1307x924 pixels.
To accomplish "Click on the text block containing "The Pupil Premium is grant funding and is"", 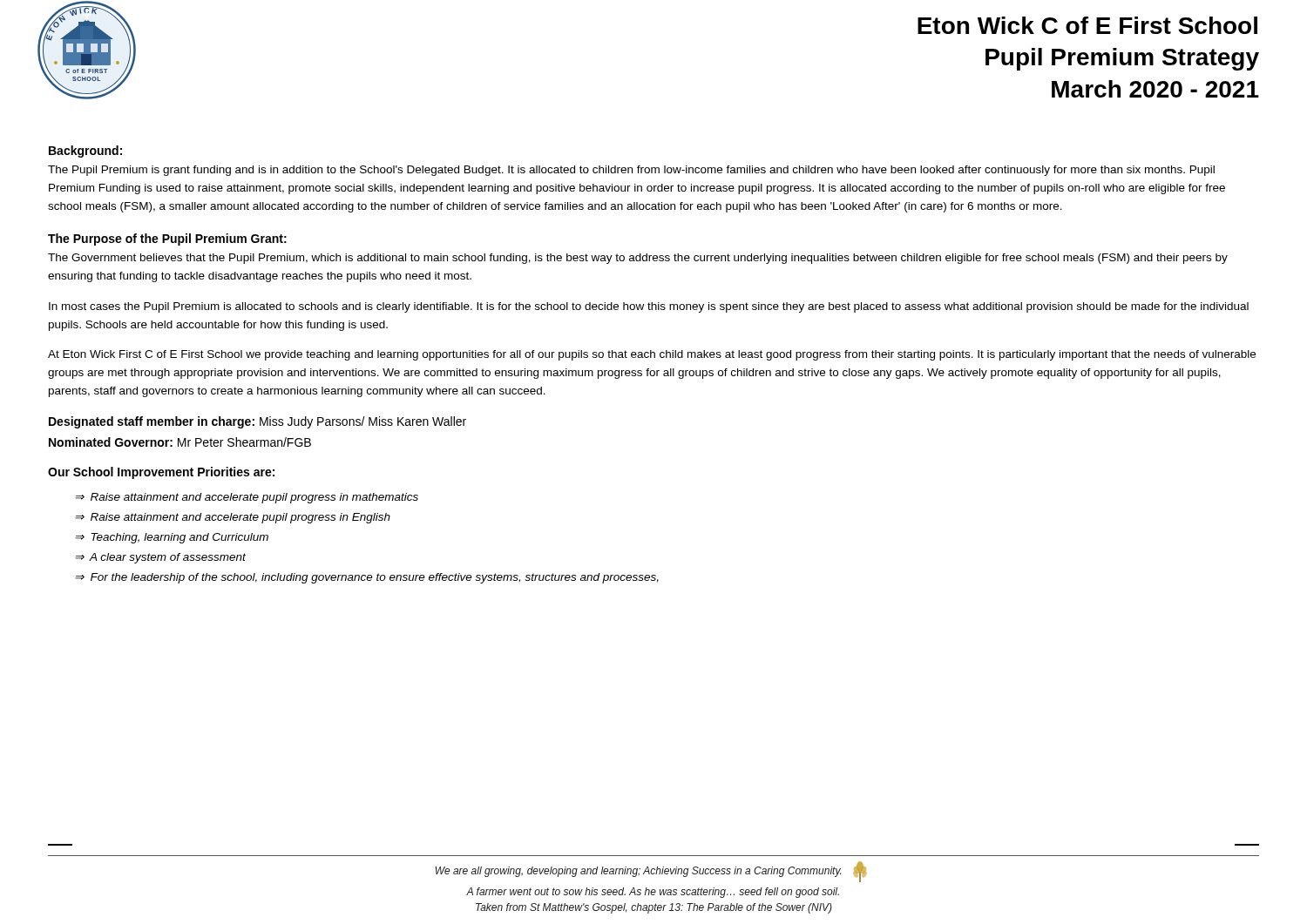I will pos(637,188).
